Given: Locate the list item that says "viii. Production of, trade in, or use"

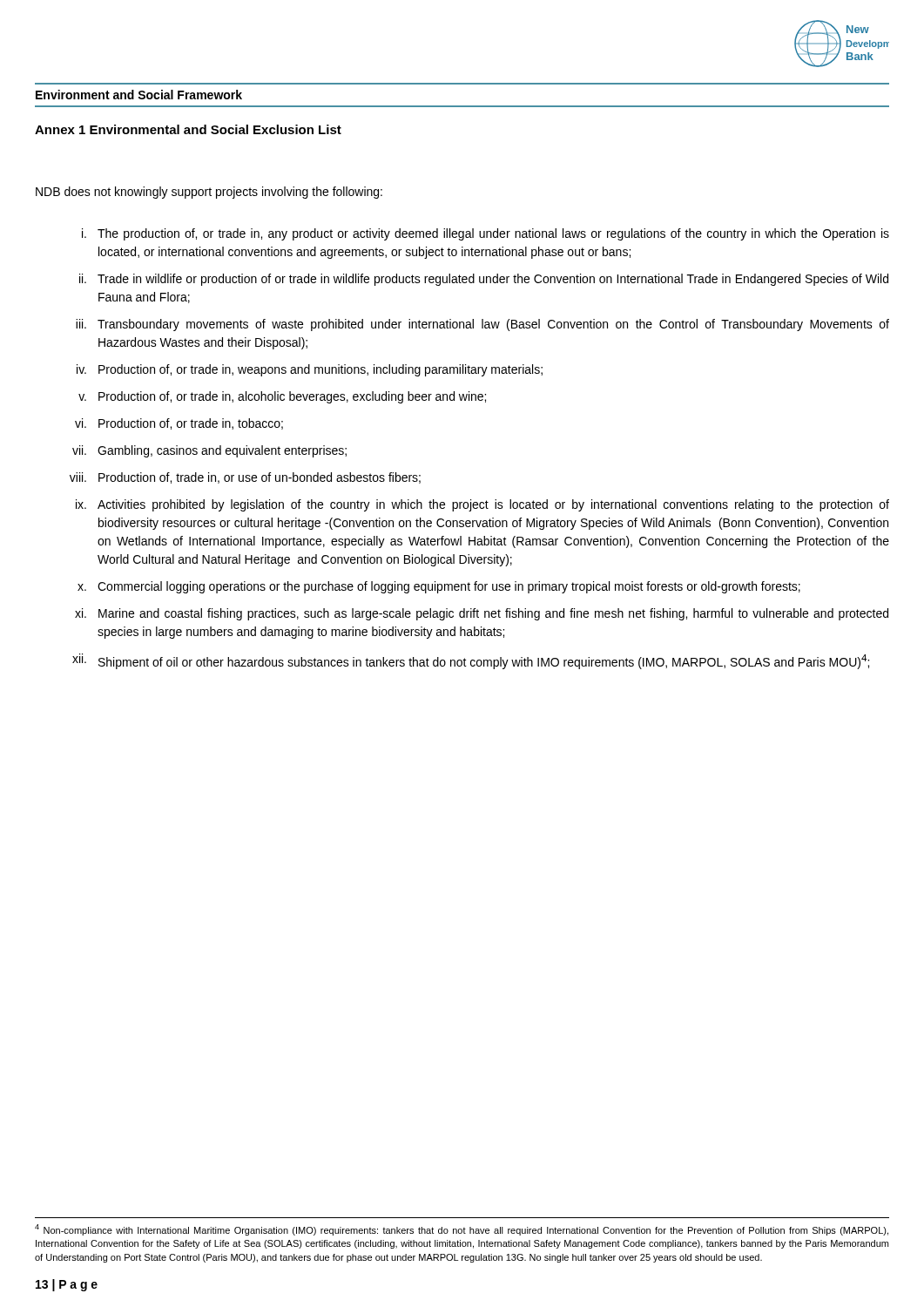Looking at the screenshot, I should tap(245, 478).
